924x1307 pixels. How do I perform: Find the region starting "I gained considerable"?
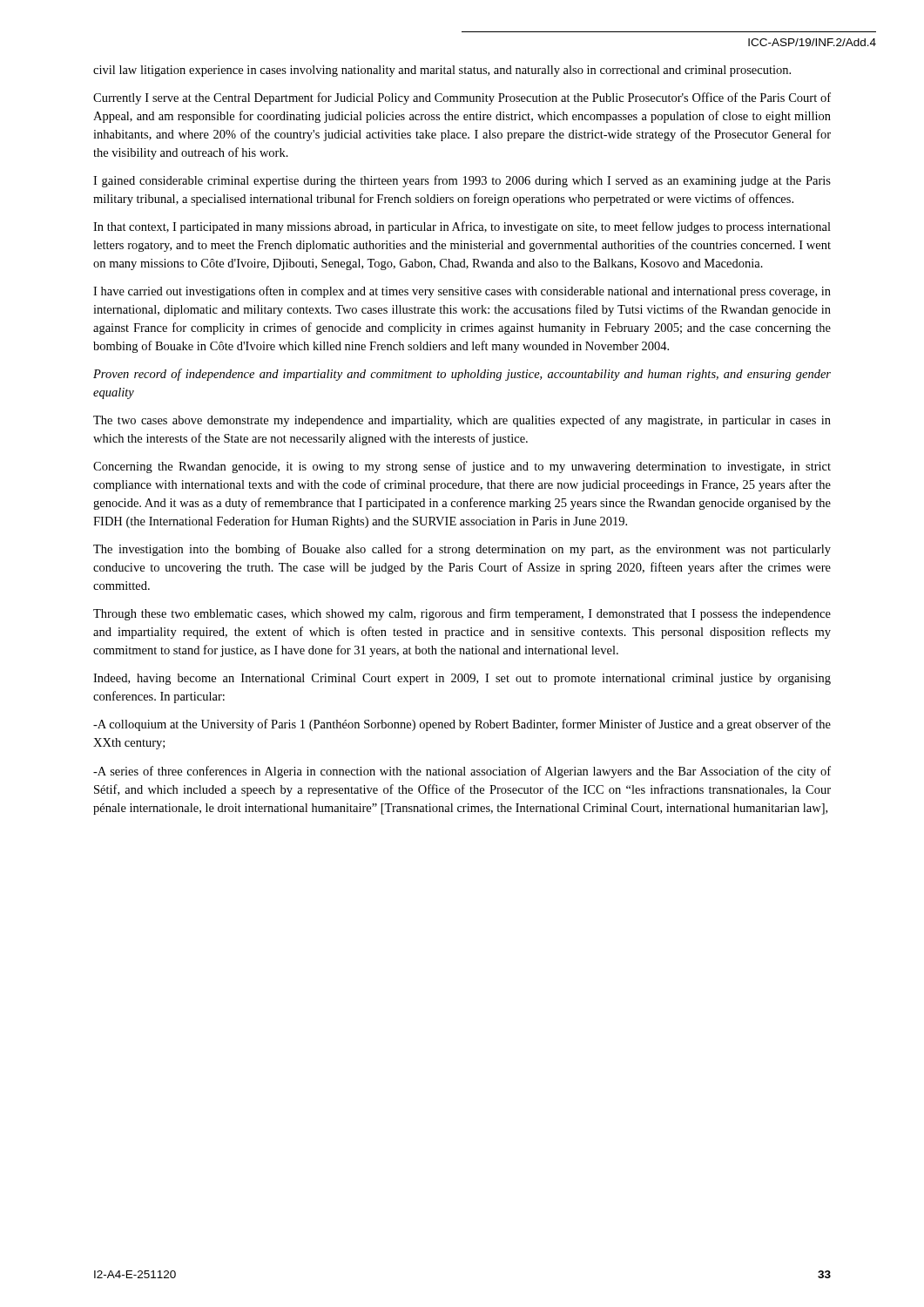point(462,190)
